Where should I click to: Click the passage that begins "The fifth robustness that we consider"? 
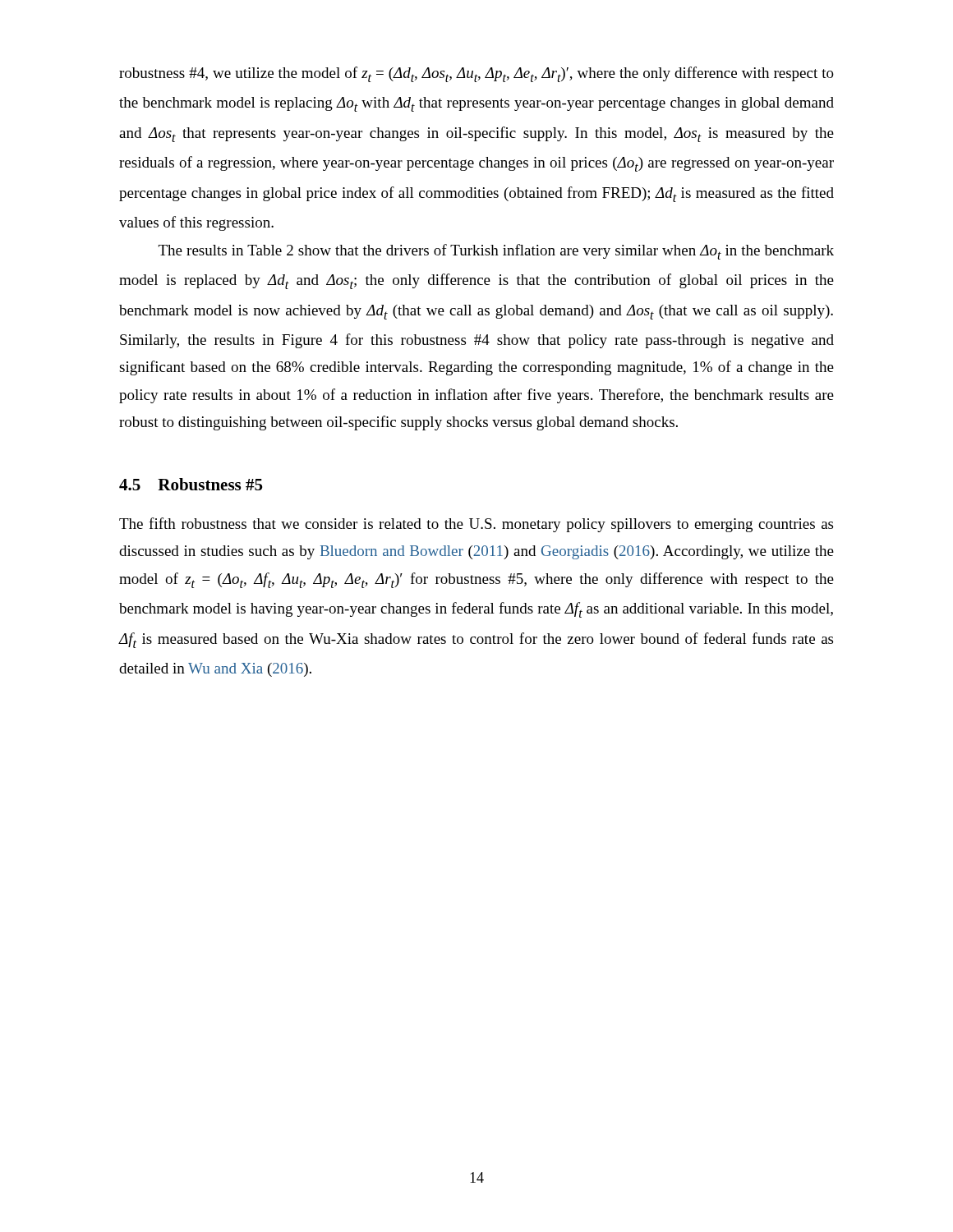(476, 596)
